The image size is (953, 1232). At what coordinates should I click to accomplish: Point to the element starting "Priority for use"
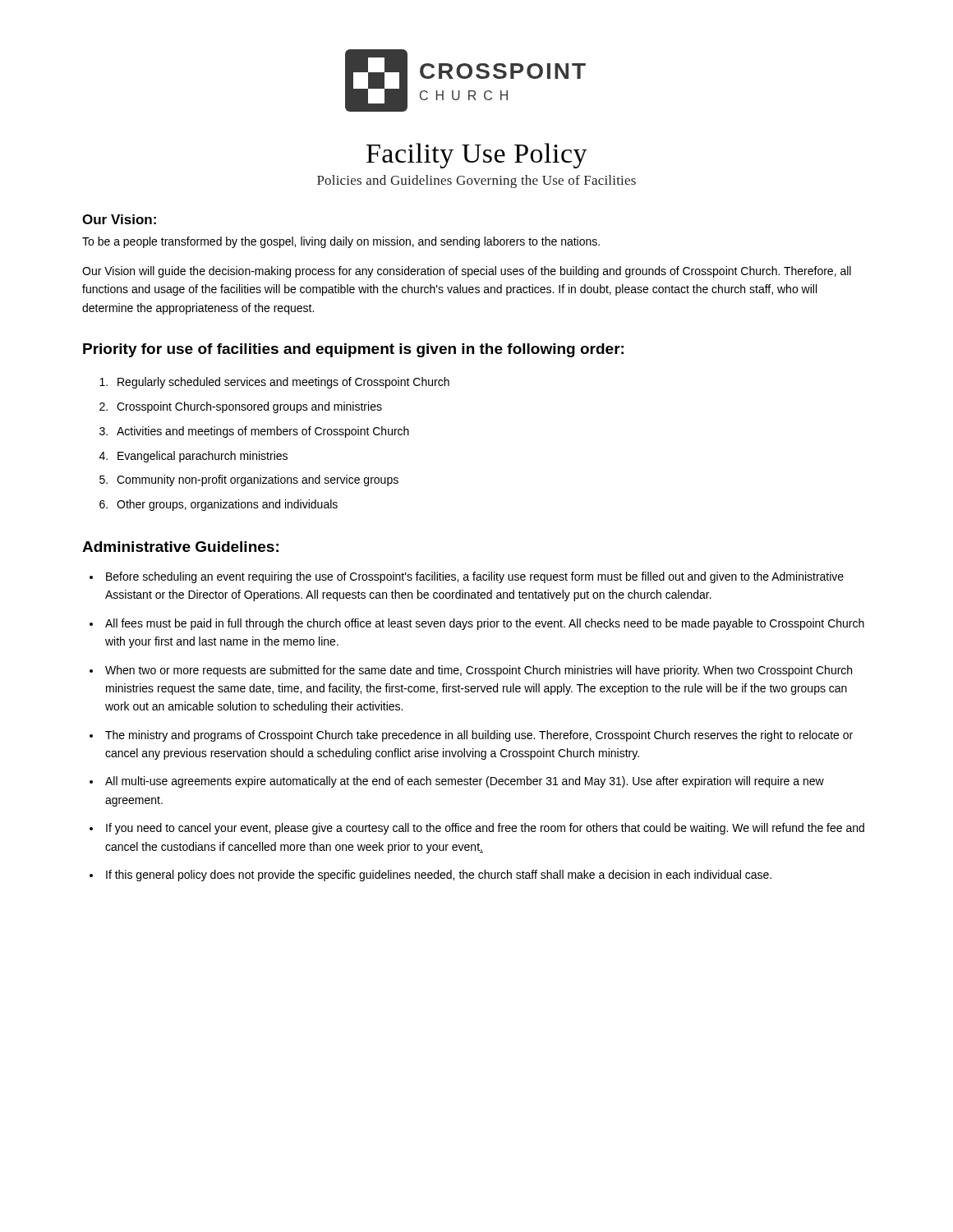(354, 349)
